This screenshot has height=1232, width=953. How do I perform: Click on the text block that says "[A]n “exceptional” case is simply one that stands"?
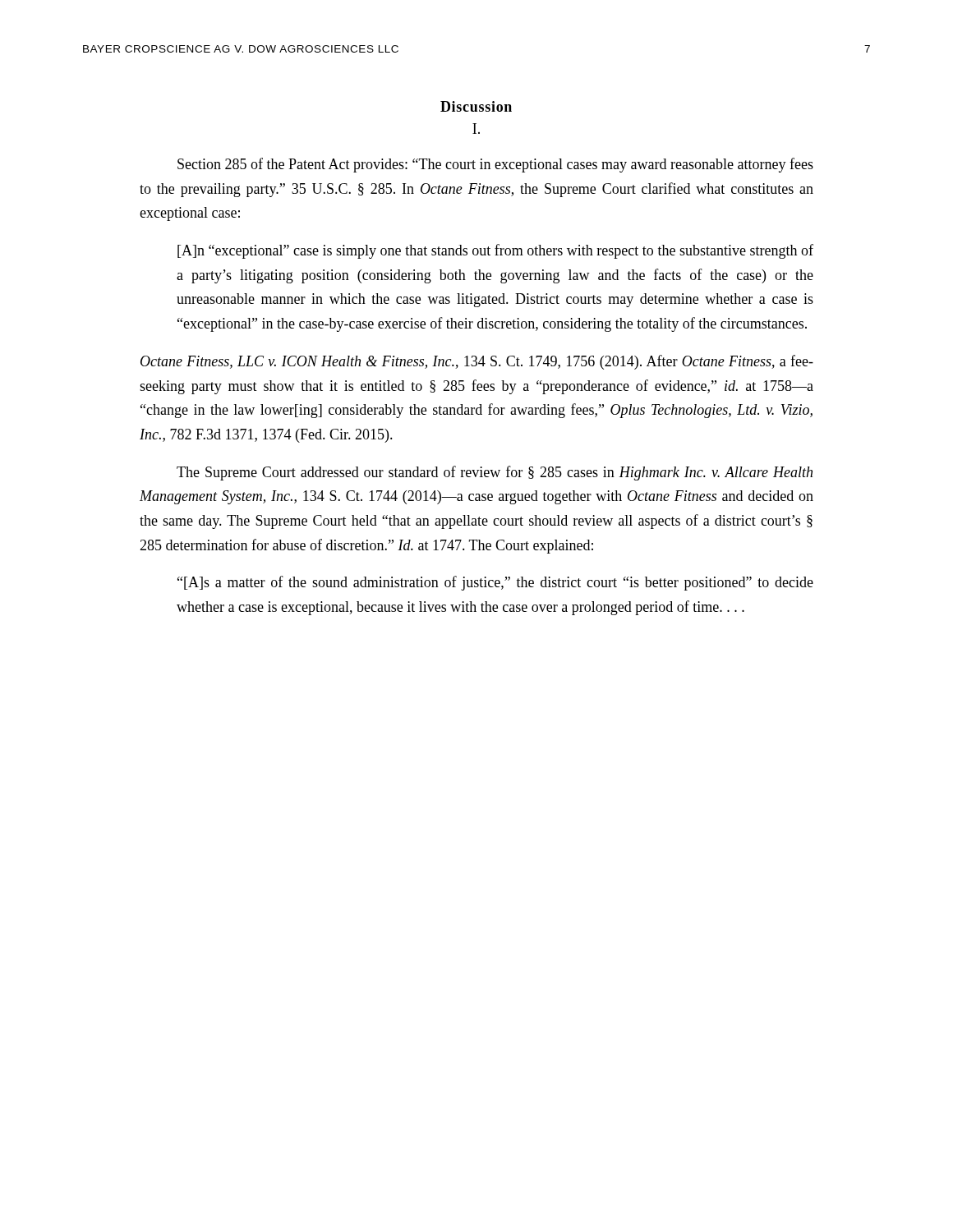click(495, 287)
